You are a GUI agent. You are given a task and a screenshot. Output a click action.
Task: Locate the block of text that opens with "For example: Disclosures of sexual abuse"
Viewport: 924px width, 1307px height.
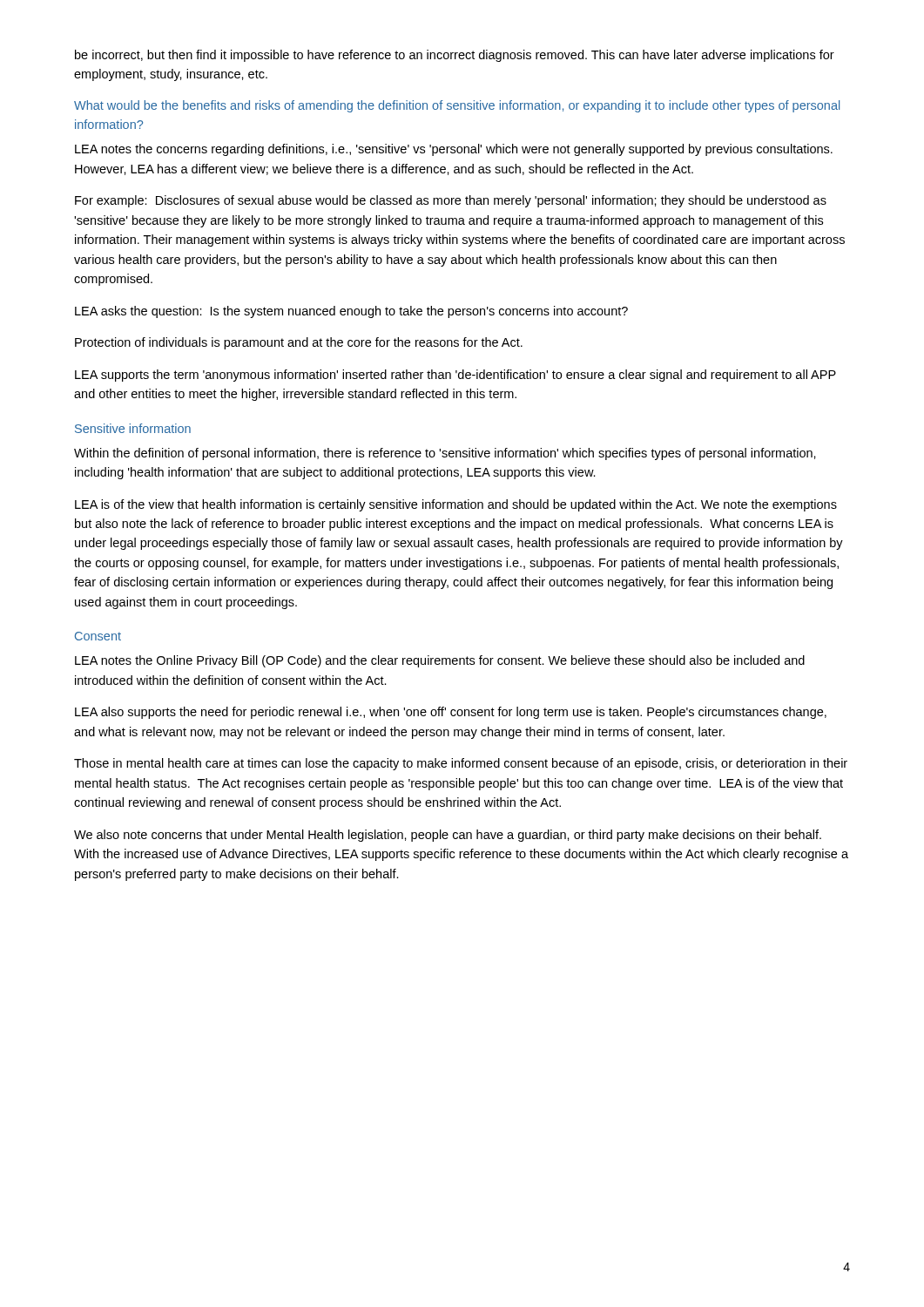click(460, 240)
